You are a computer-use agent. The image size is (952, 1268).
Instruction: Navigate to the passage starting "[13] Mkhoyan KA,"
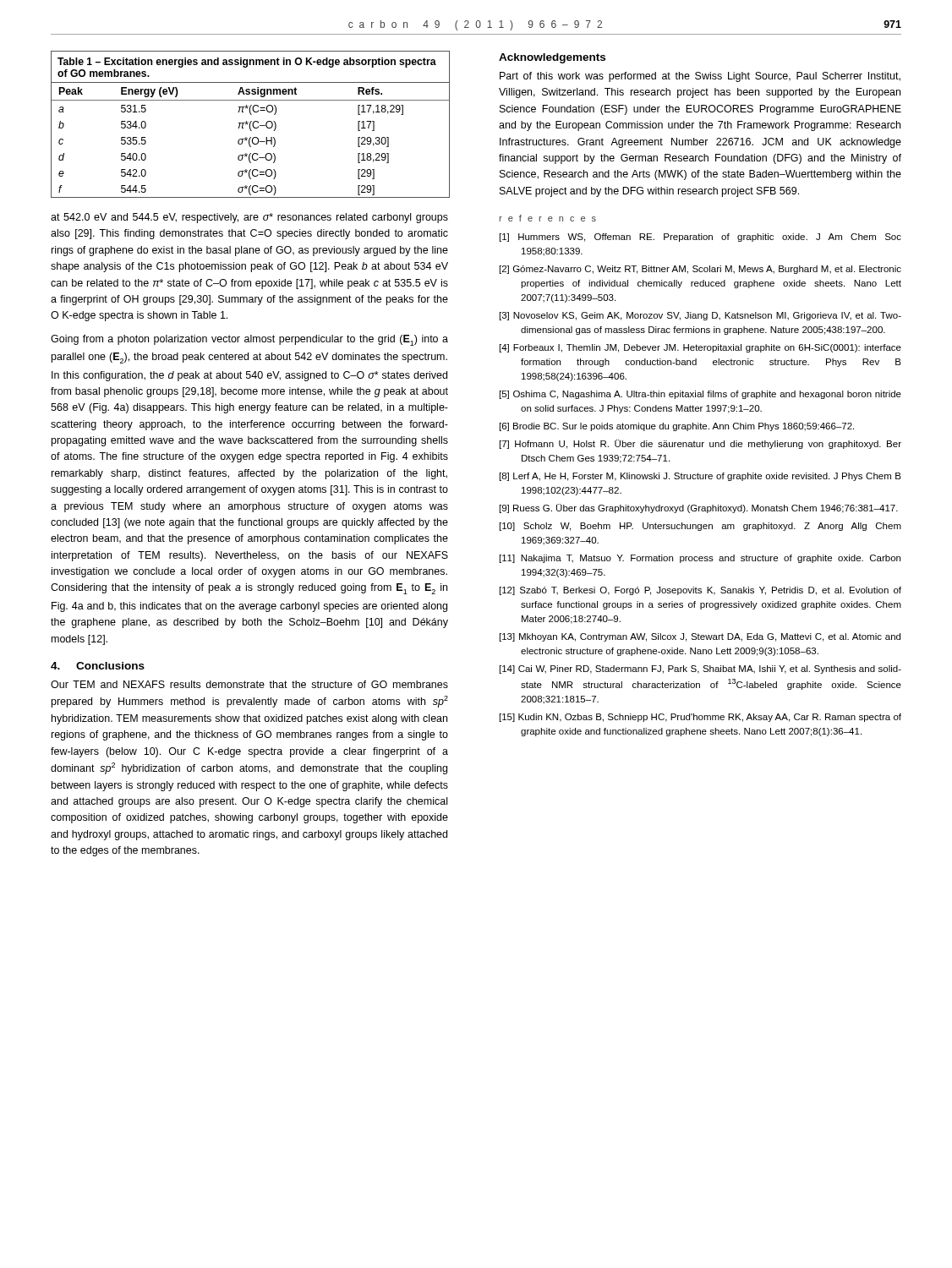click(x=700, y=644)
